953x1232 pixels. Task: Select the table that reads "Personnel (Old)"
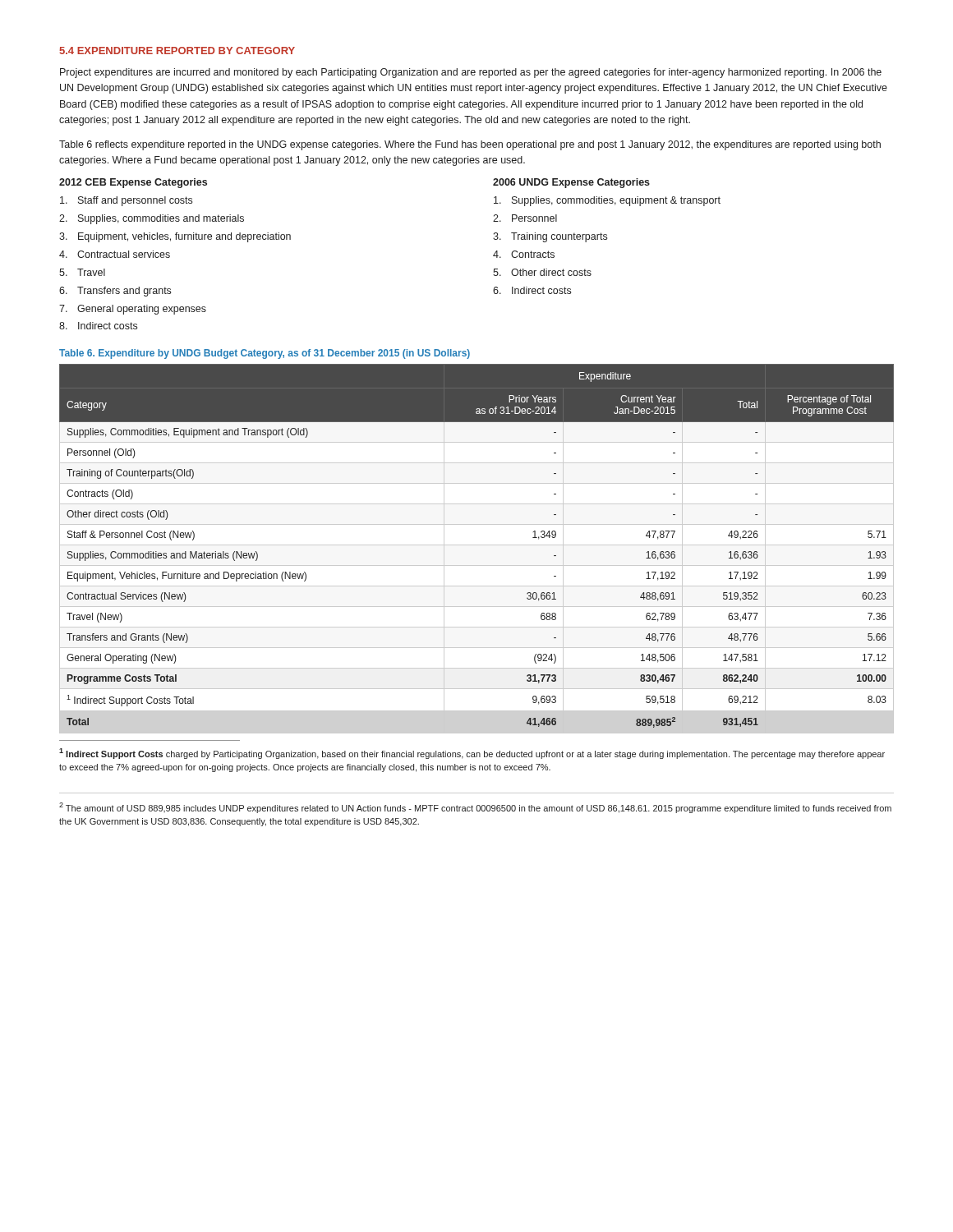coord(476,549)
